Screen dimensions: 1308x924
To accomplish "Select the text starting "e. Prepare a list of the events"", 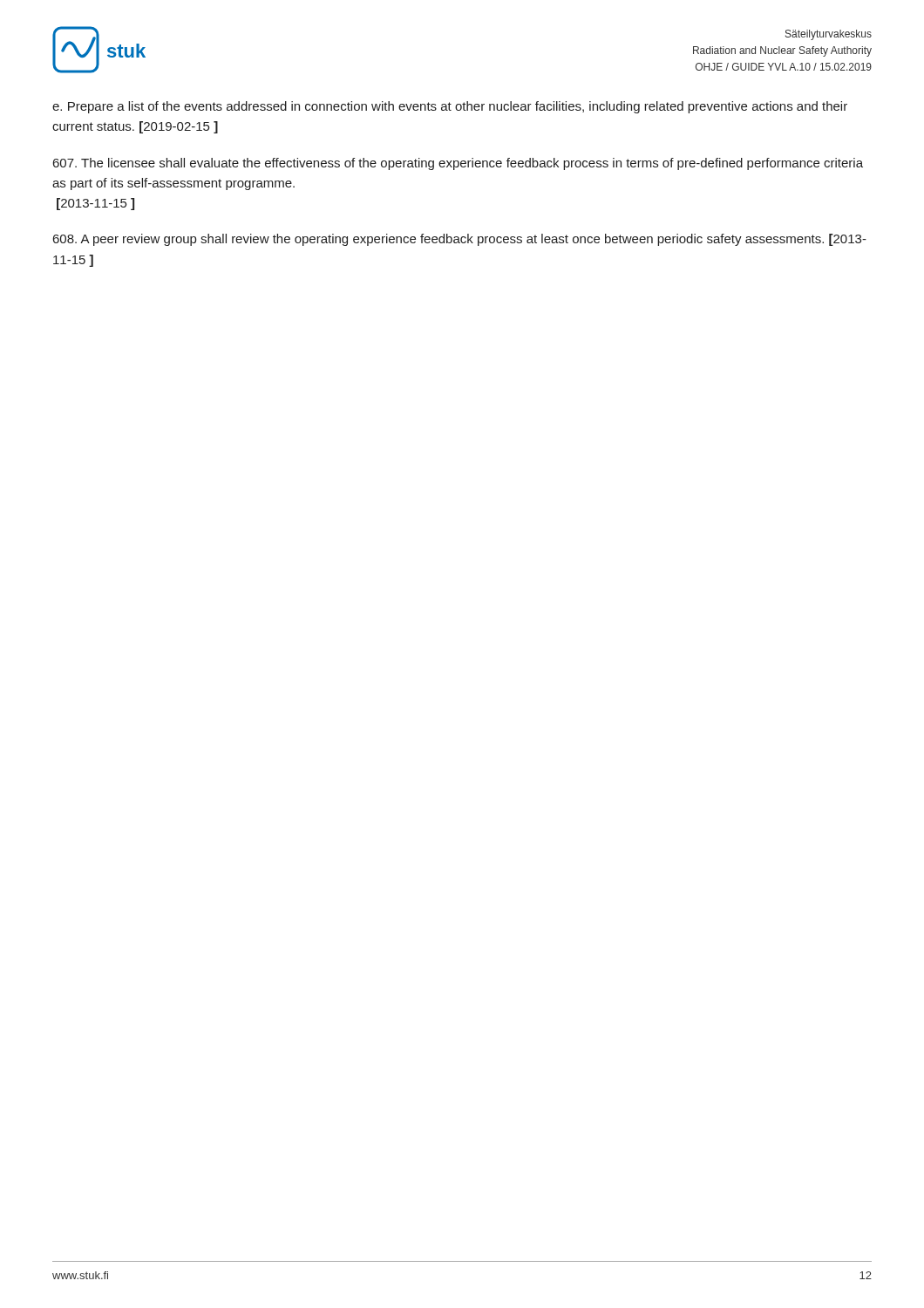I will [x=450, y=116].
